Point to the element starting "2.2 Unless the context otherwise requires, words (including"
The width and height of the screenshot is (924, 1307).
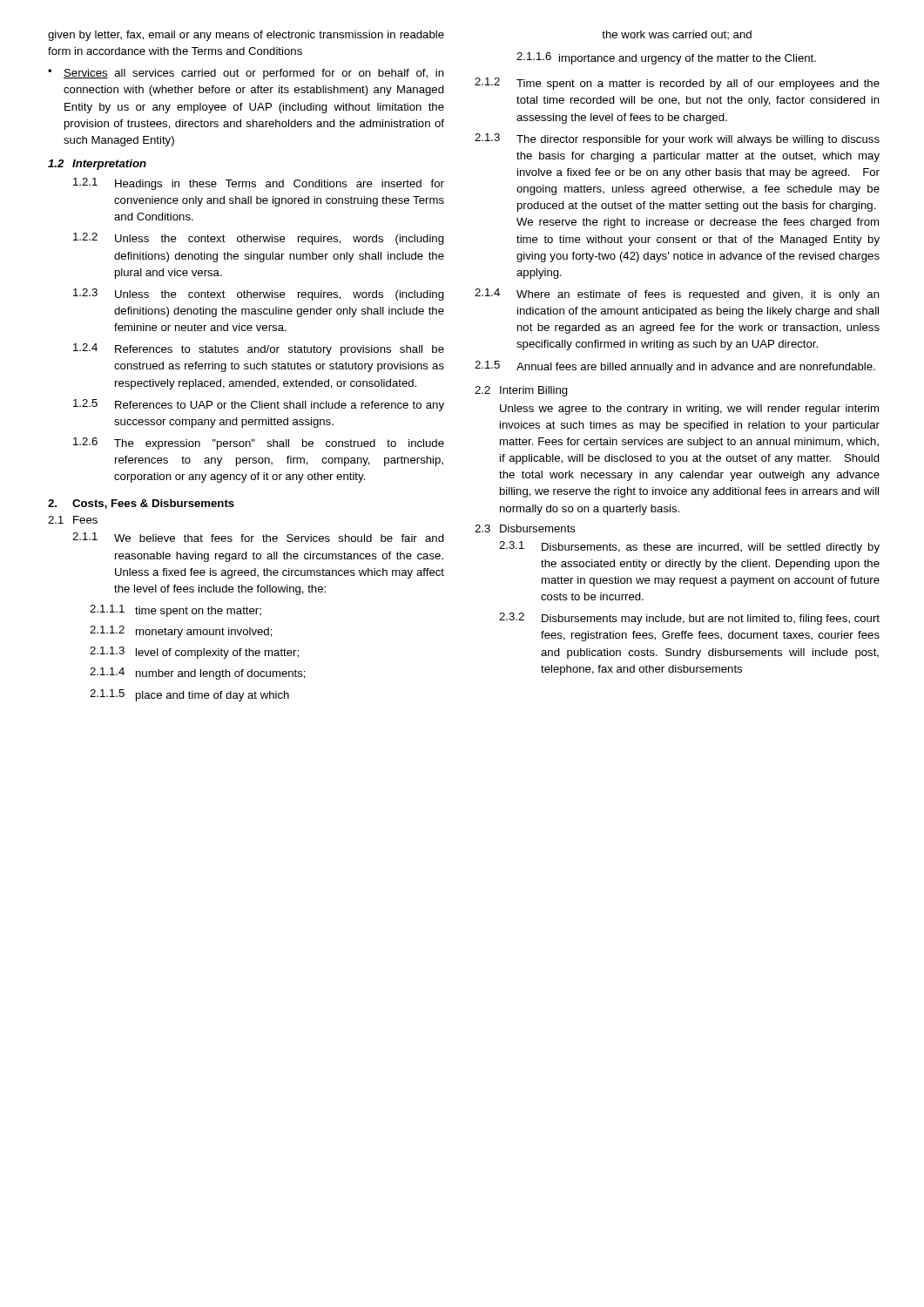(246, 255)
